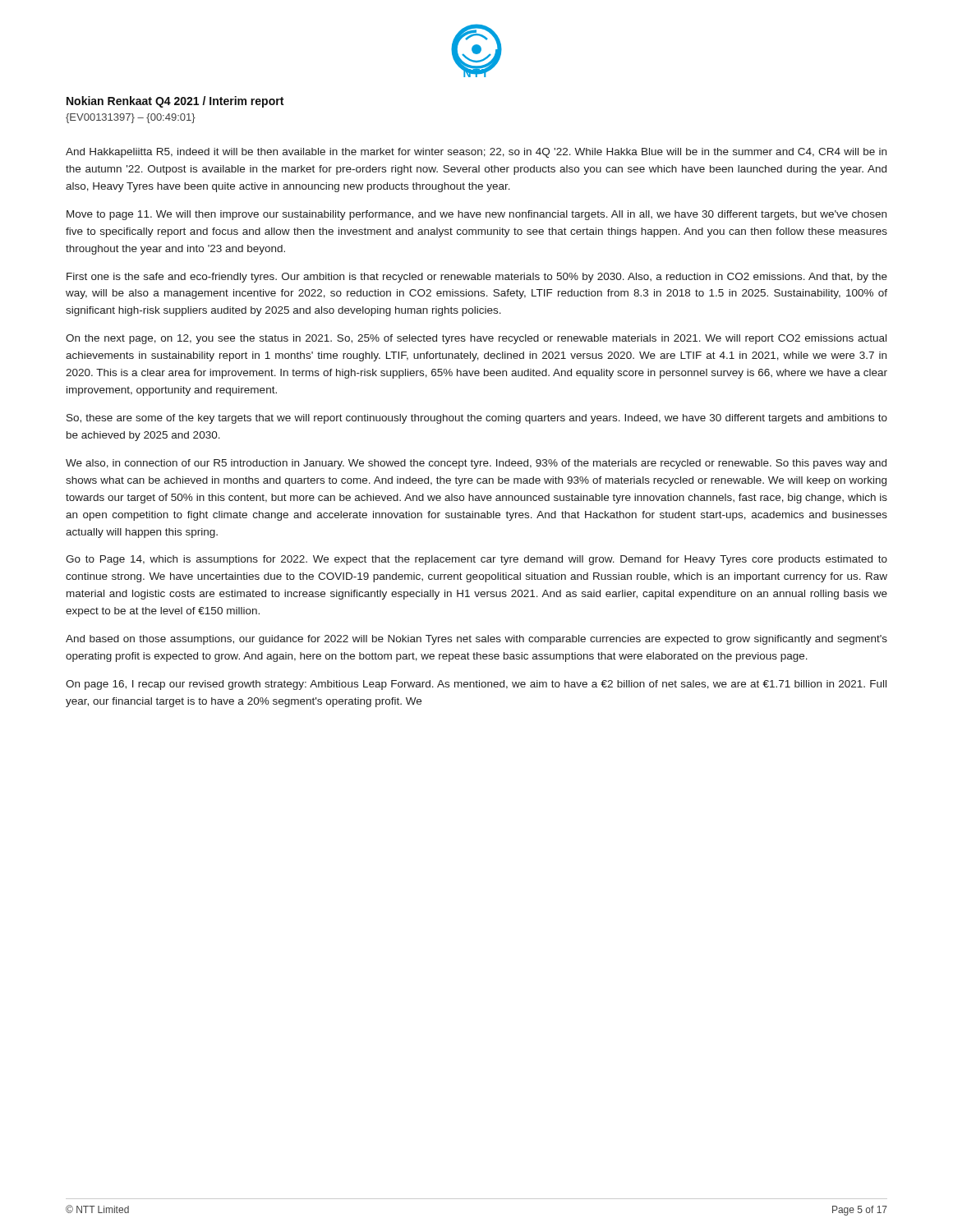
Task: Find the text block that reads "Go to Page 14, which"
Action: point(476,585)
